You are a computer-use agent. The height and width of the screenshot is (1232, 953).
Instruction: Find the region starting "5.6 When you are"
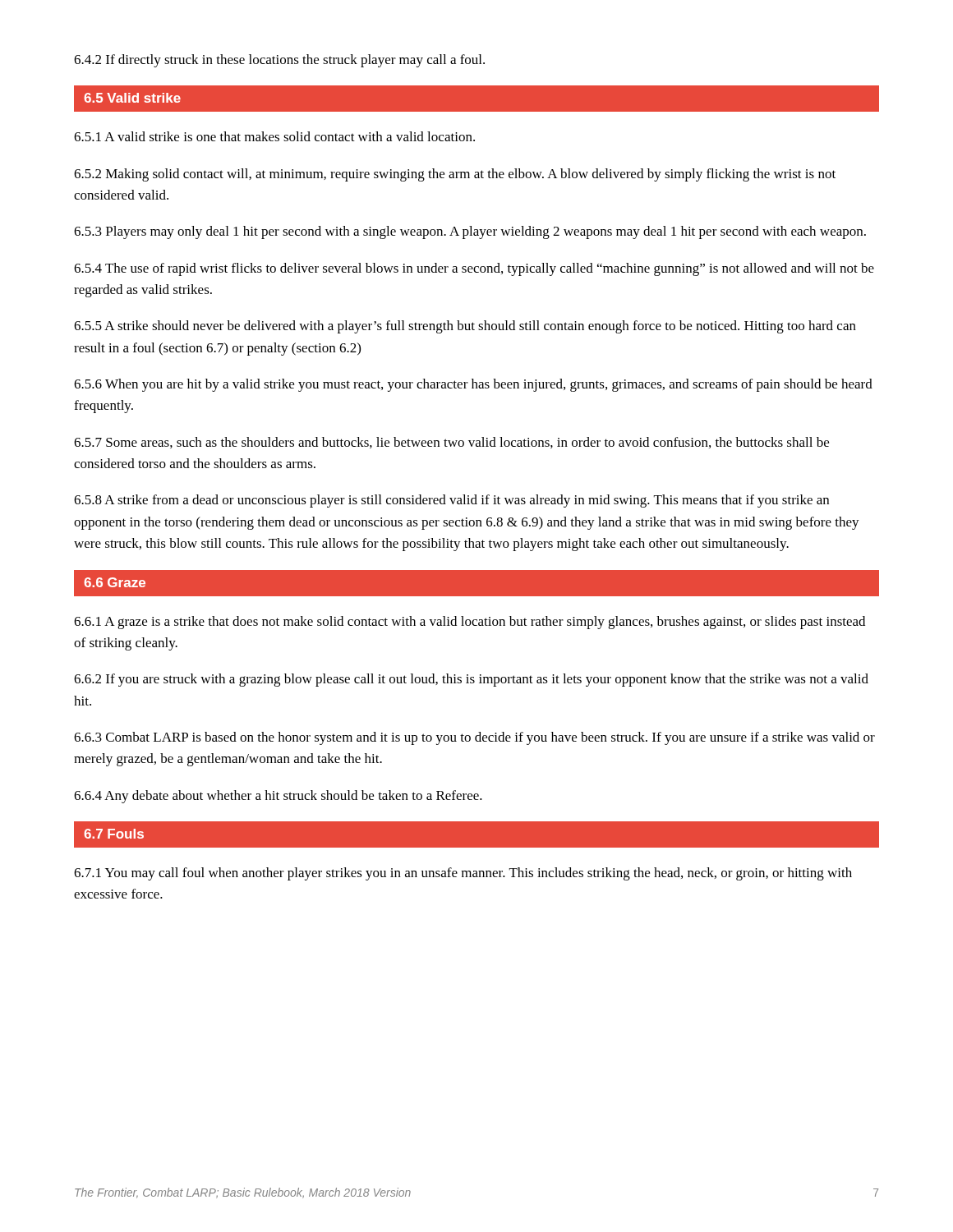coord(473,395)
